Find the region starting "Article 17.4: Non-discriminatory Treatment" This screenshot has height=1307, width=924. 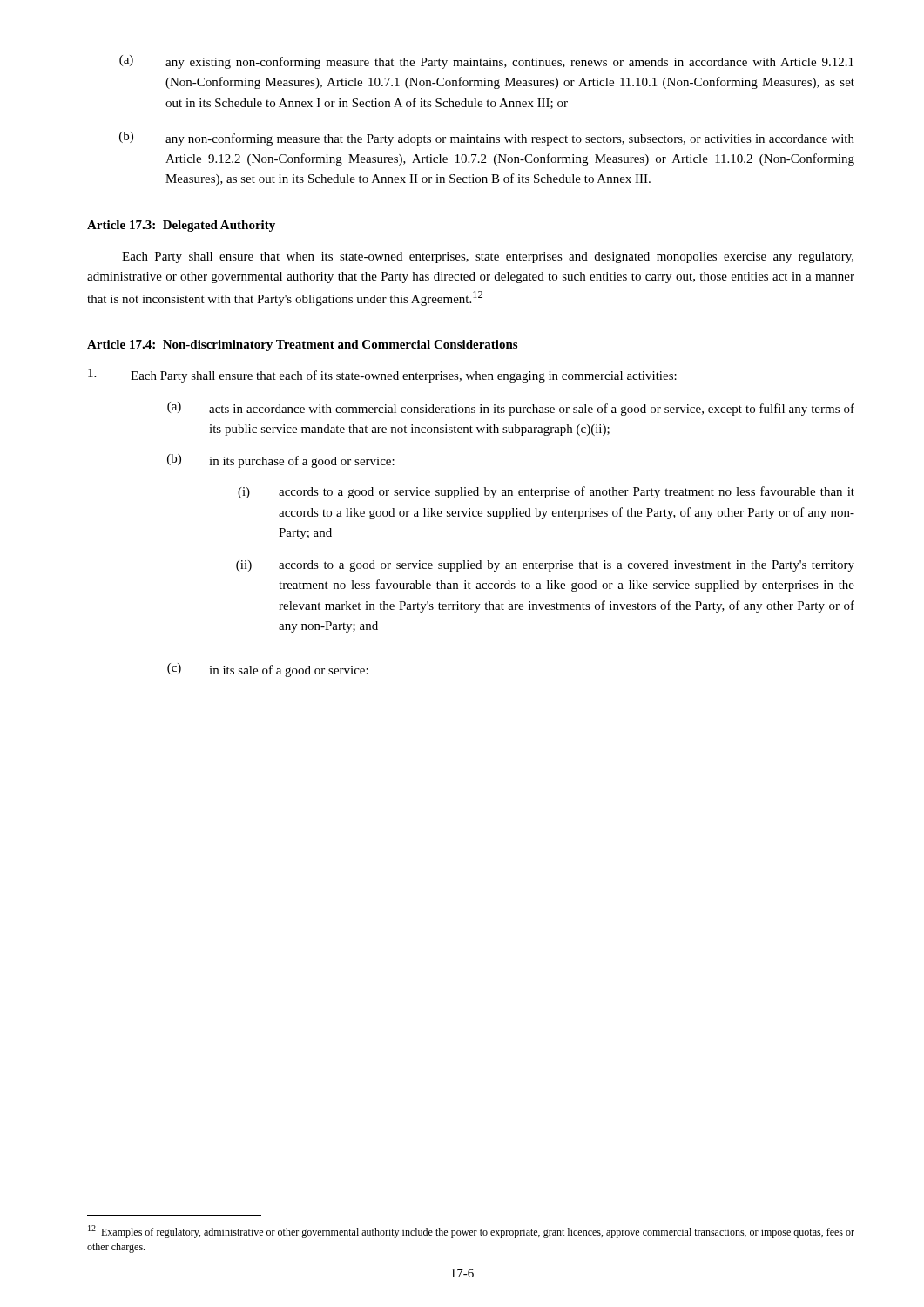pyautogui.click(x=303, y=344)
